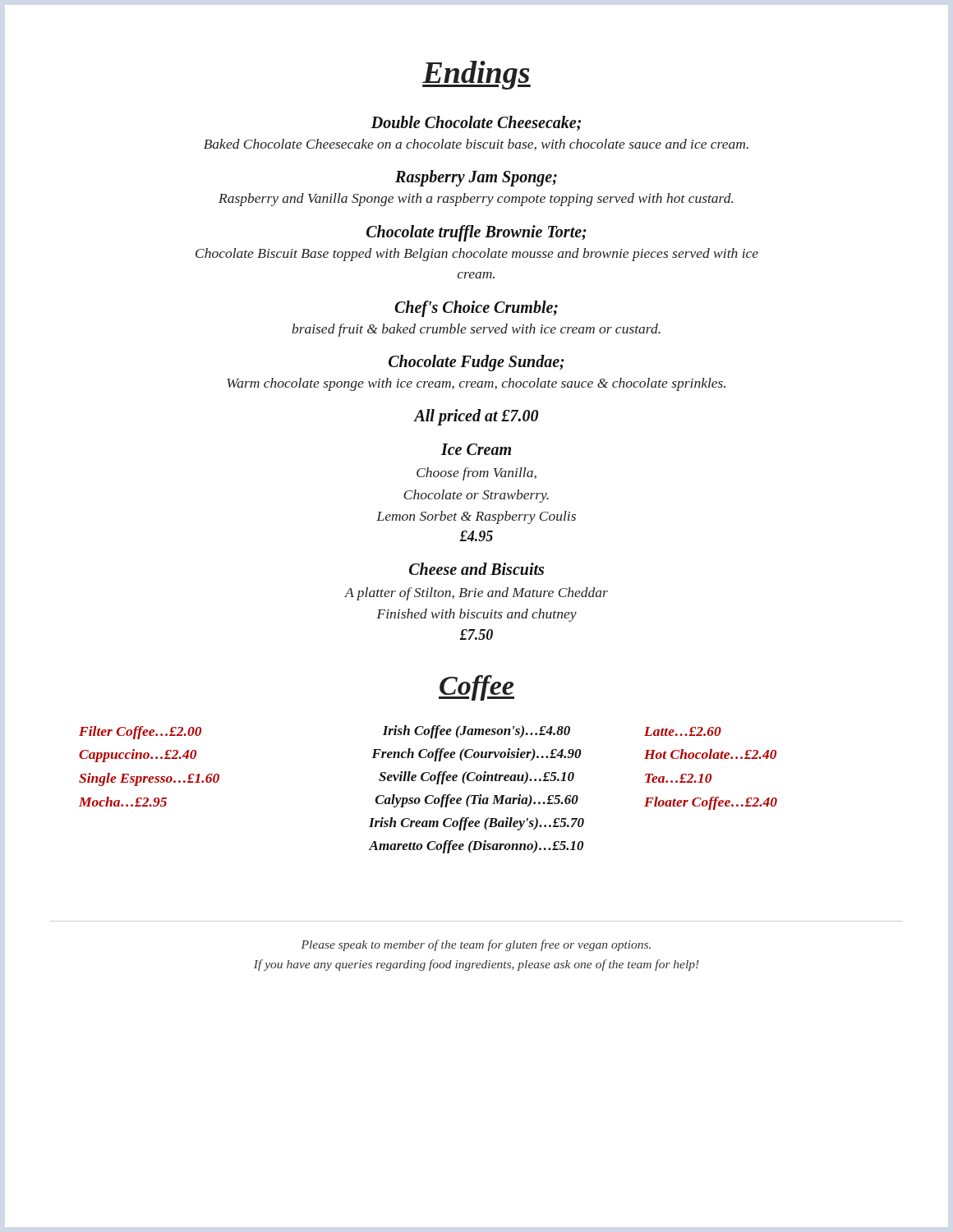This screenshot has height=1232, width=953.
Task: Click on the element starting "Chocolate Fudge Sundae; Warm chocolate sponge with ice"
Action: click(476, 372)
